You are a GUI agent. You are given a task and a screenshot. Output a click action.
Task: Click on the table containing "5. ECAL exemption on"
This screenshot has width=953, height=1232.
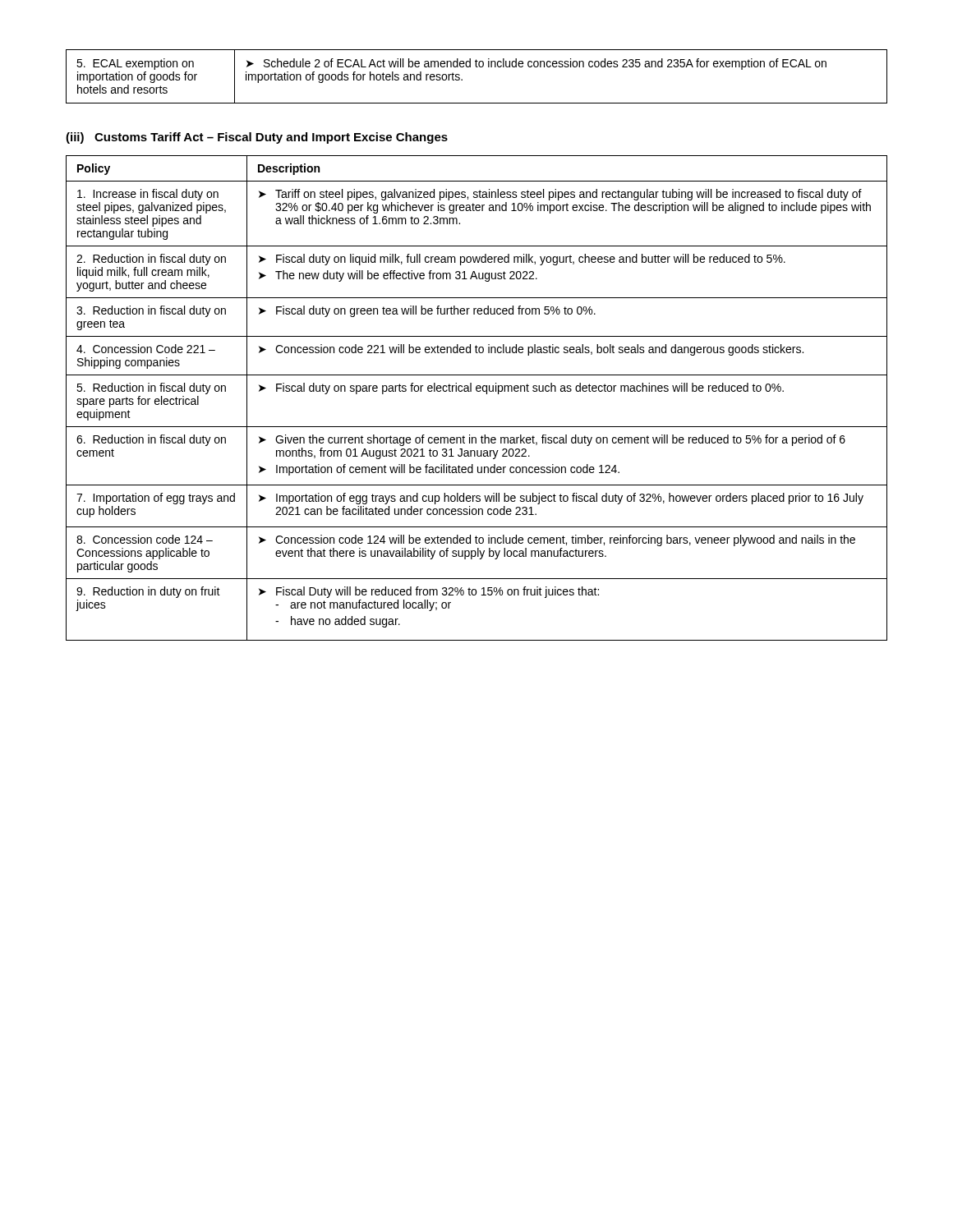pos(476,76)
